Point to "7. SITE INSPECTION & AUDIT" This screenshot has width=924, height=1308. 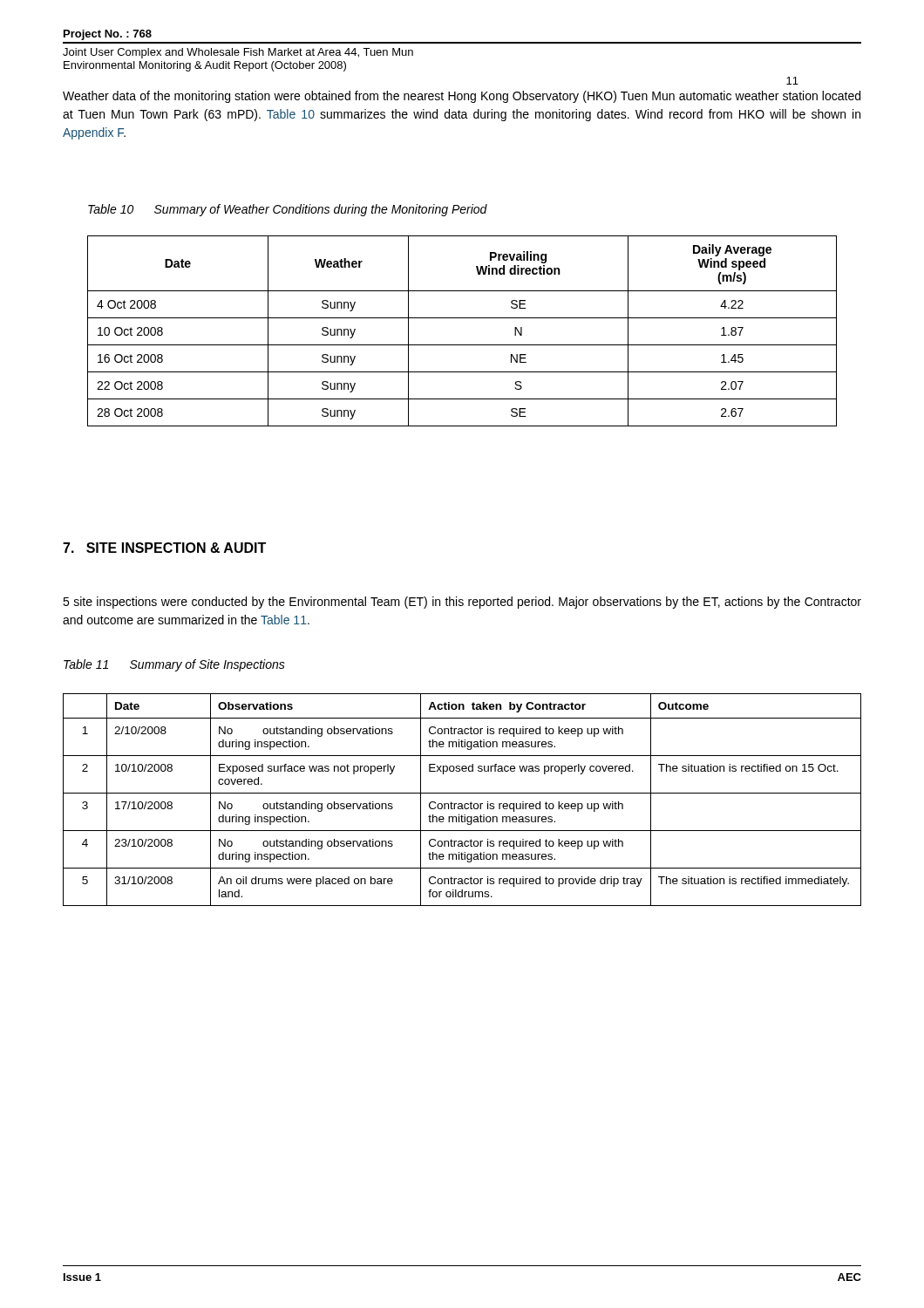(164, 548)
